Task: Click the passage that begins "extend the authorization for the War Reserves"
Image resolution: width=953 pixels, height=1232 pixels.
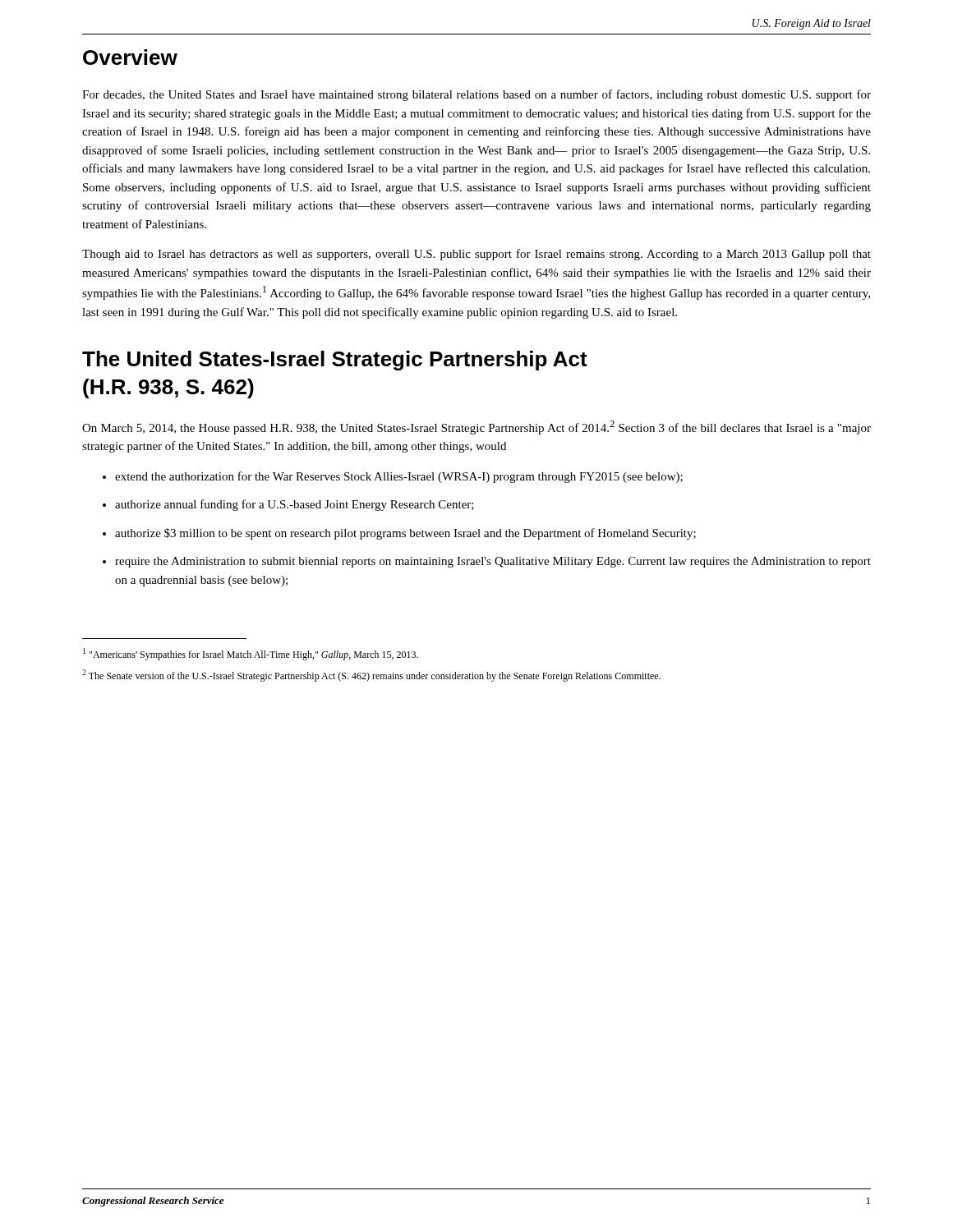Action: [x=399, y=476]
